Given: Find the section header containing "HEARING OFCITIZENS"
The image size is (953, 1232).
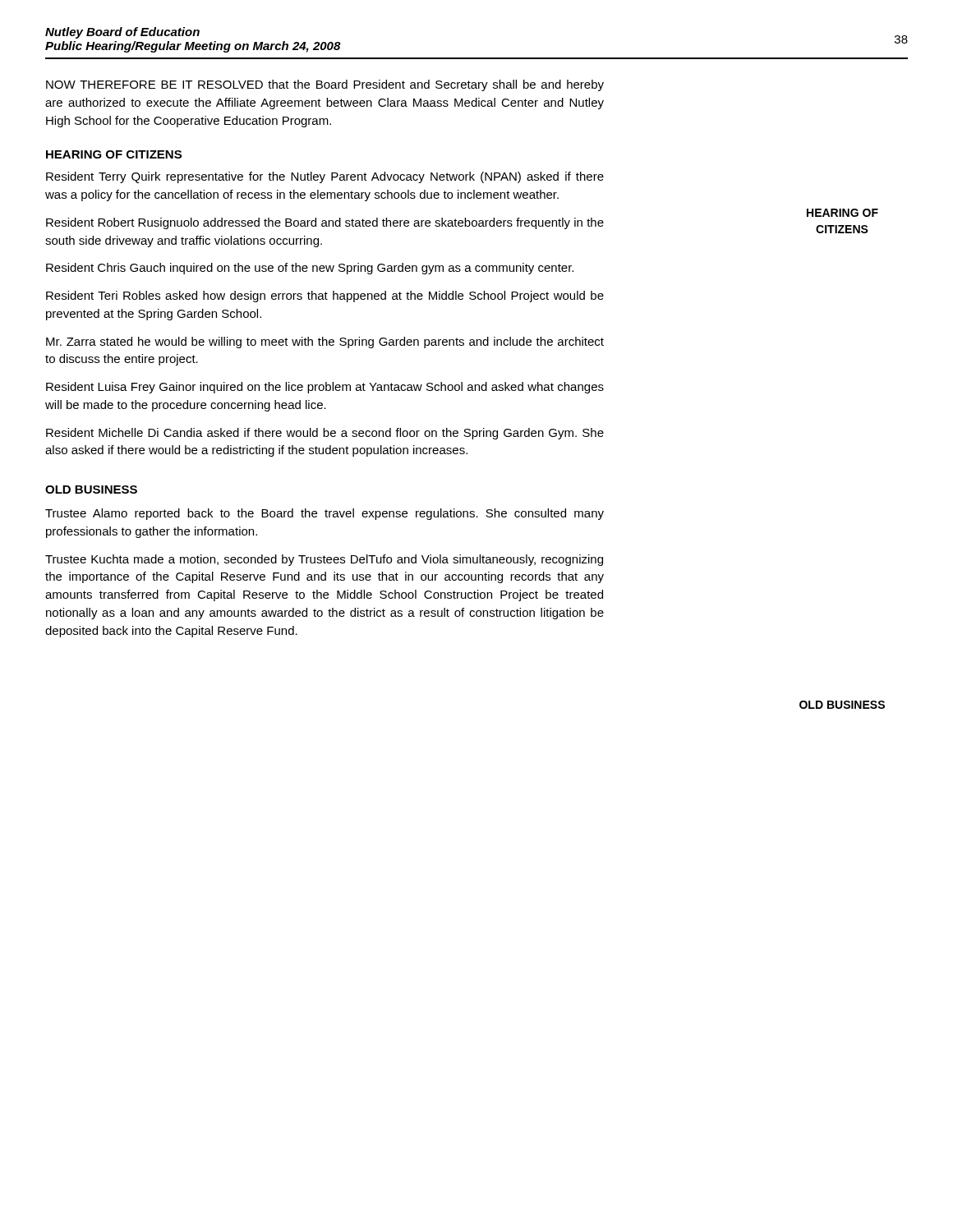Looking at the screenshot, I should (x=842, y=221).
